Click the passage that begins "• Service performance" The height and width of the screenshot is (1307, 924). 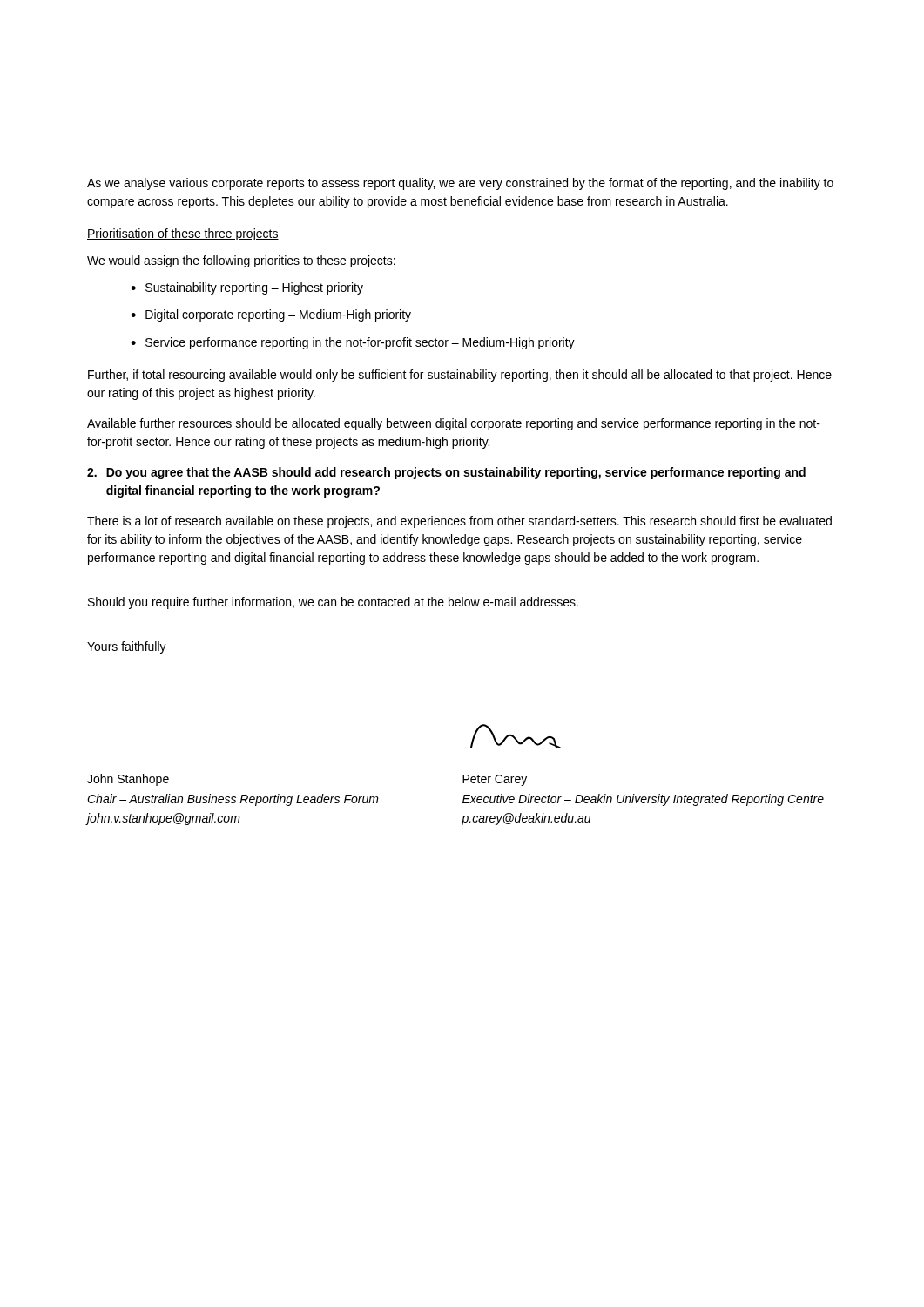click(x=353, y=344)
